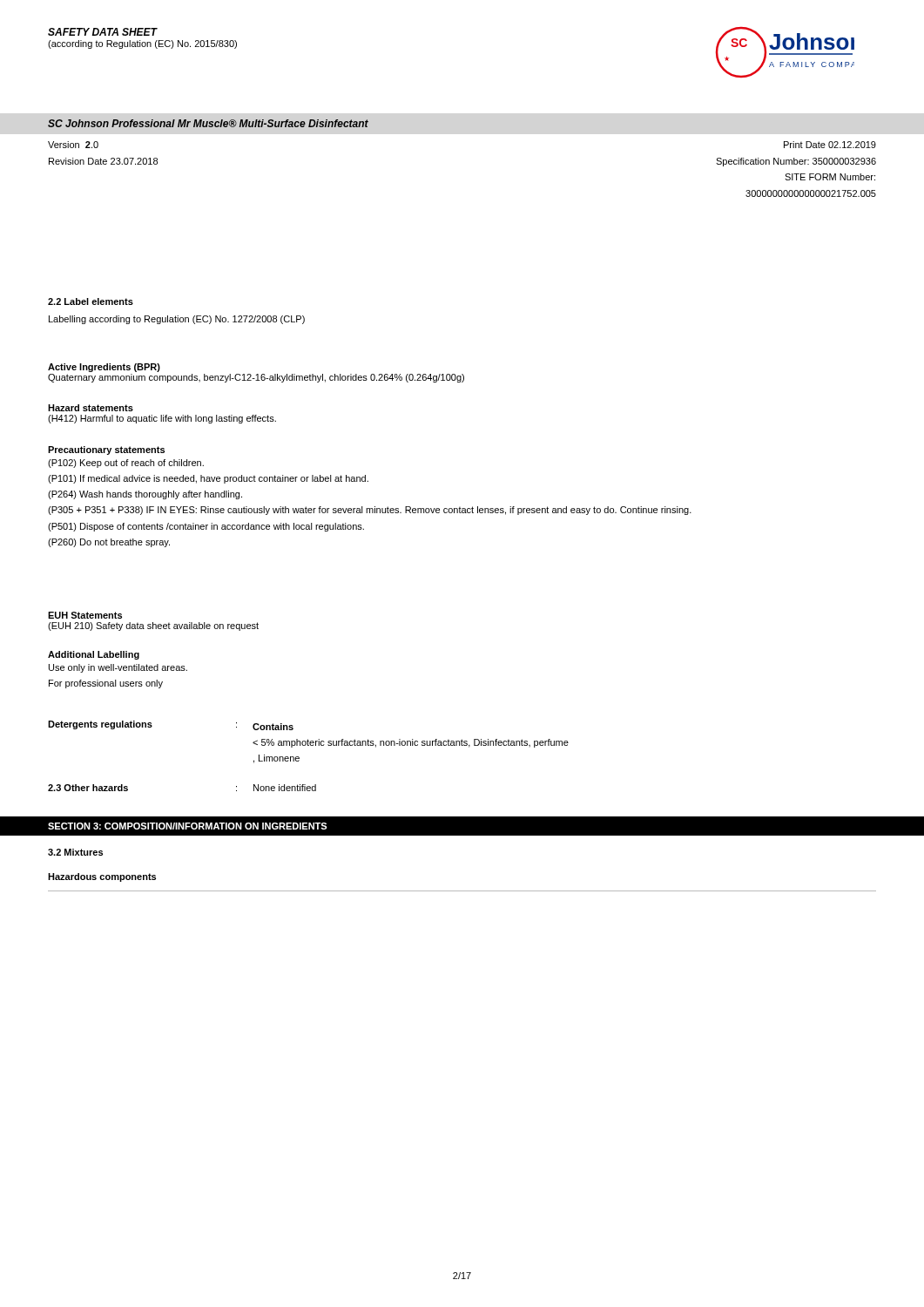Point to the block beginning "Hazard statements (H412) Harmful"
Screen dimensions: 1307x924
(x=162, y=413)
